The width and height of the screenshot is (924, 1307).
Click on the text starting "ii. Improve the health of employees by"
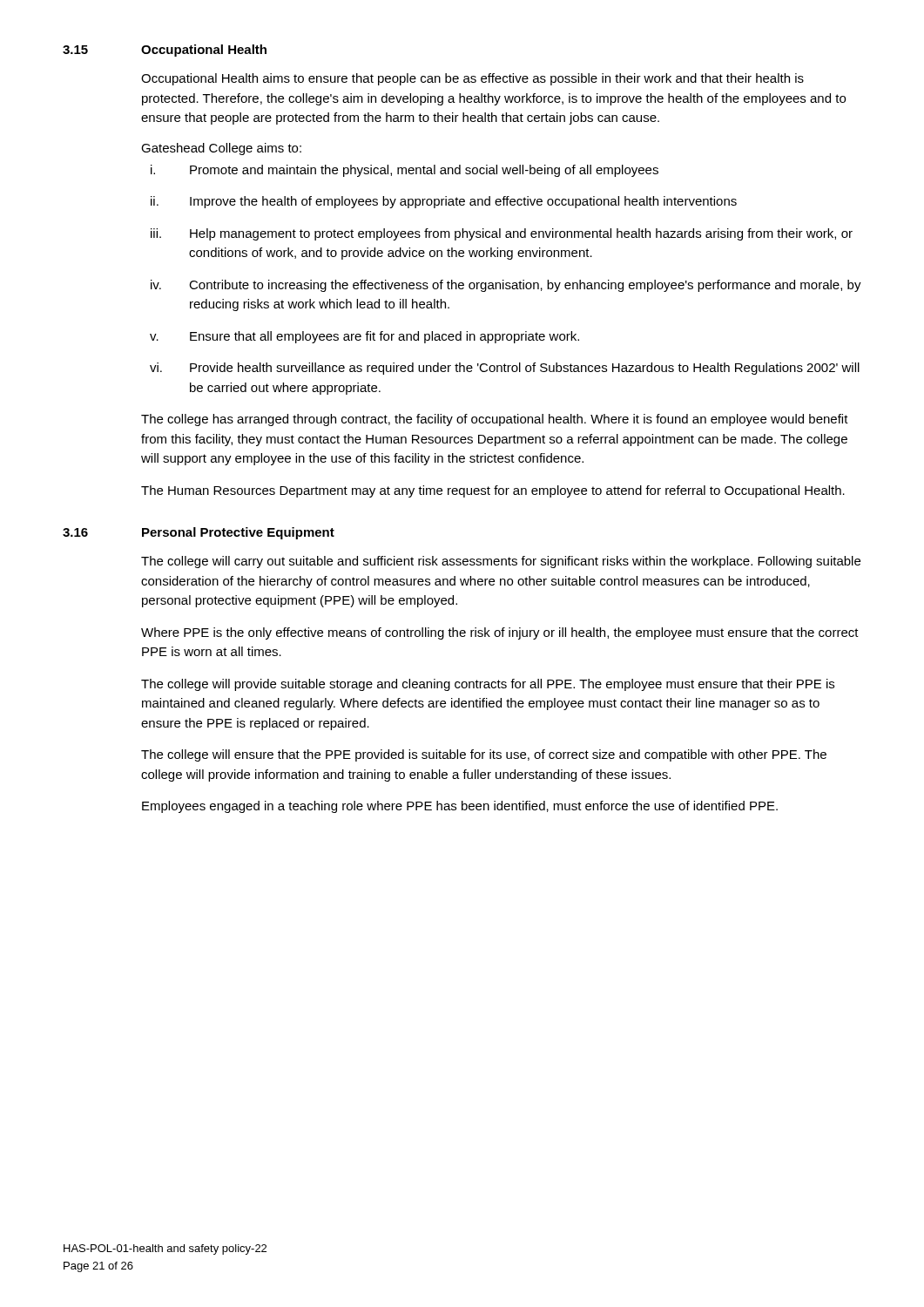[x=501, y=202]
